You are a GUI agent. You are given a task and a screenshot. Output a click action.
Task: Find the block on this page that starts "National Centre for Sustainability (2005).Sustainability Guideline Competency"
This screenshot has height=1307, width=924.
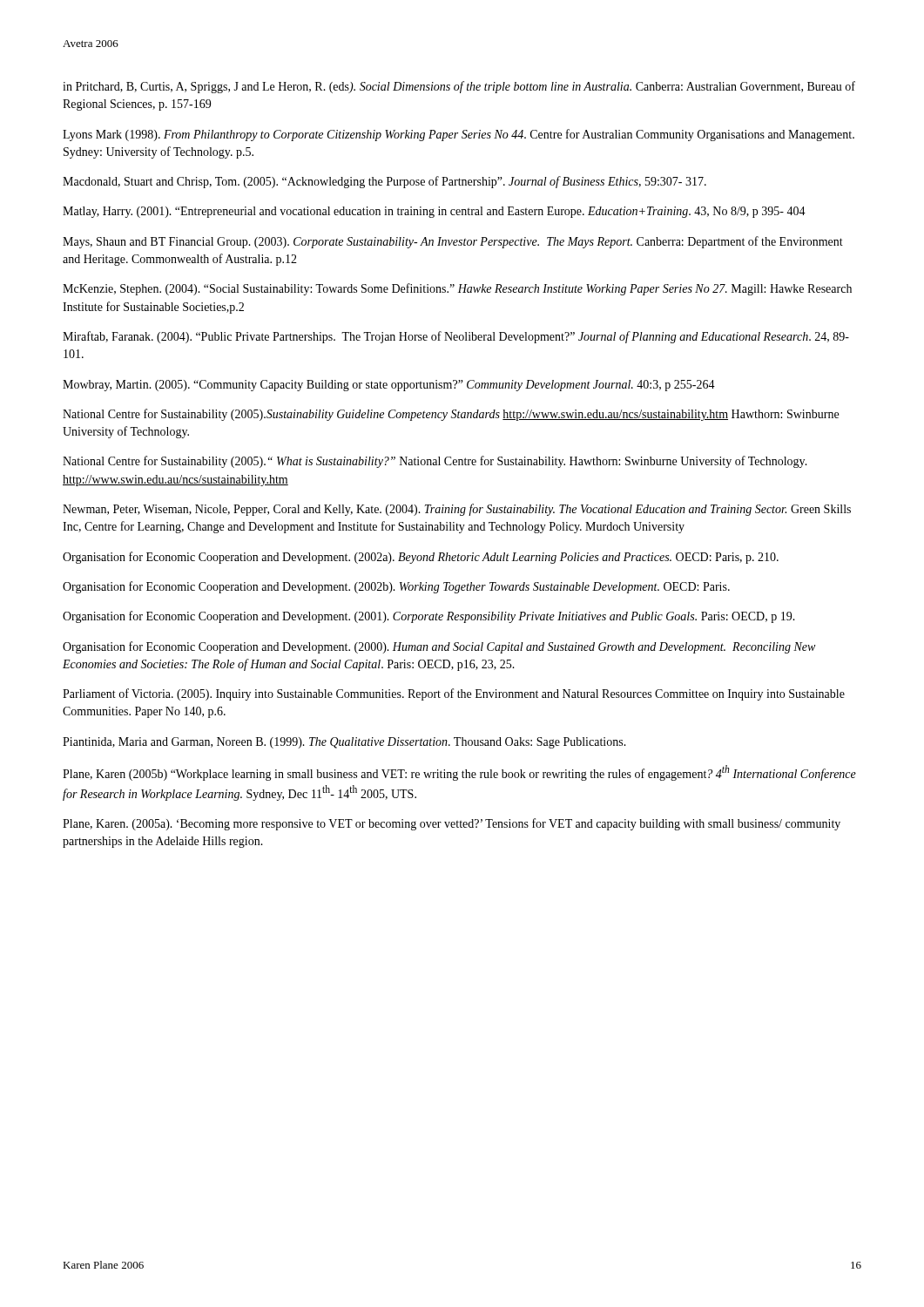(451, 423)
